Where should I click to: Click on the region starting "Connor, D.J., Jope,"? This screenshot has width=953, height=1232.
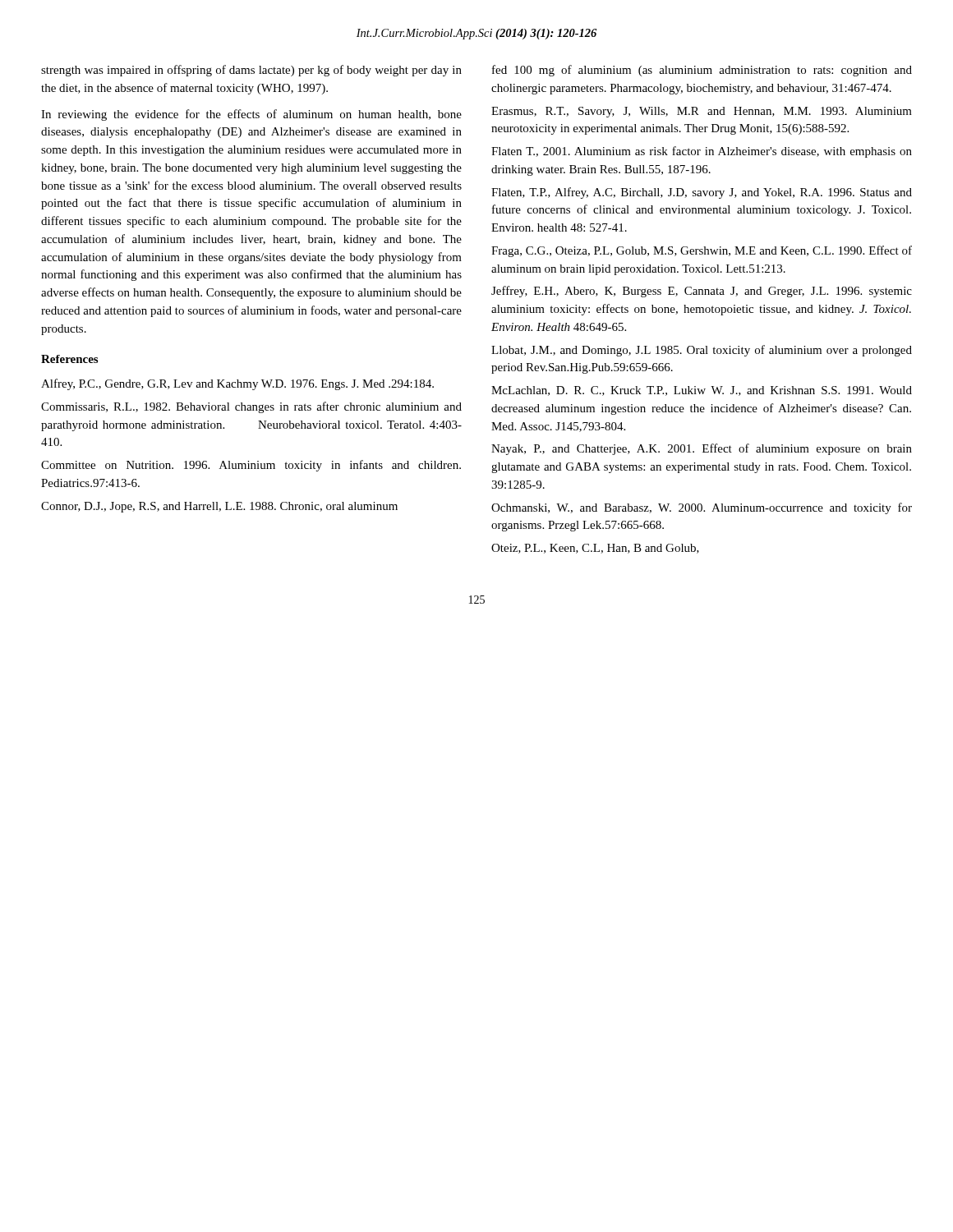tap(219, 506)
